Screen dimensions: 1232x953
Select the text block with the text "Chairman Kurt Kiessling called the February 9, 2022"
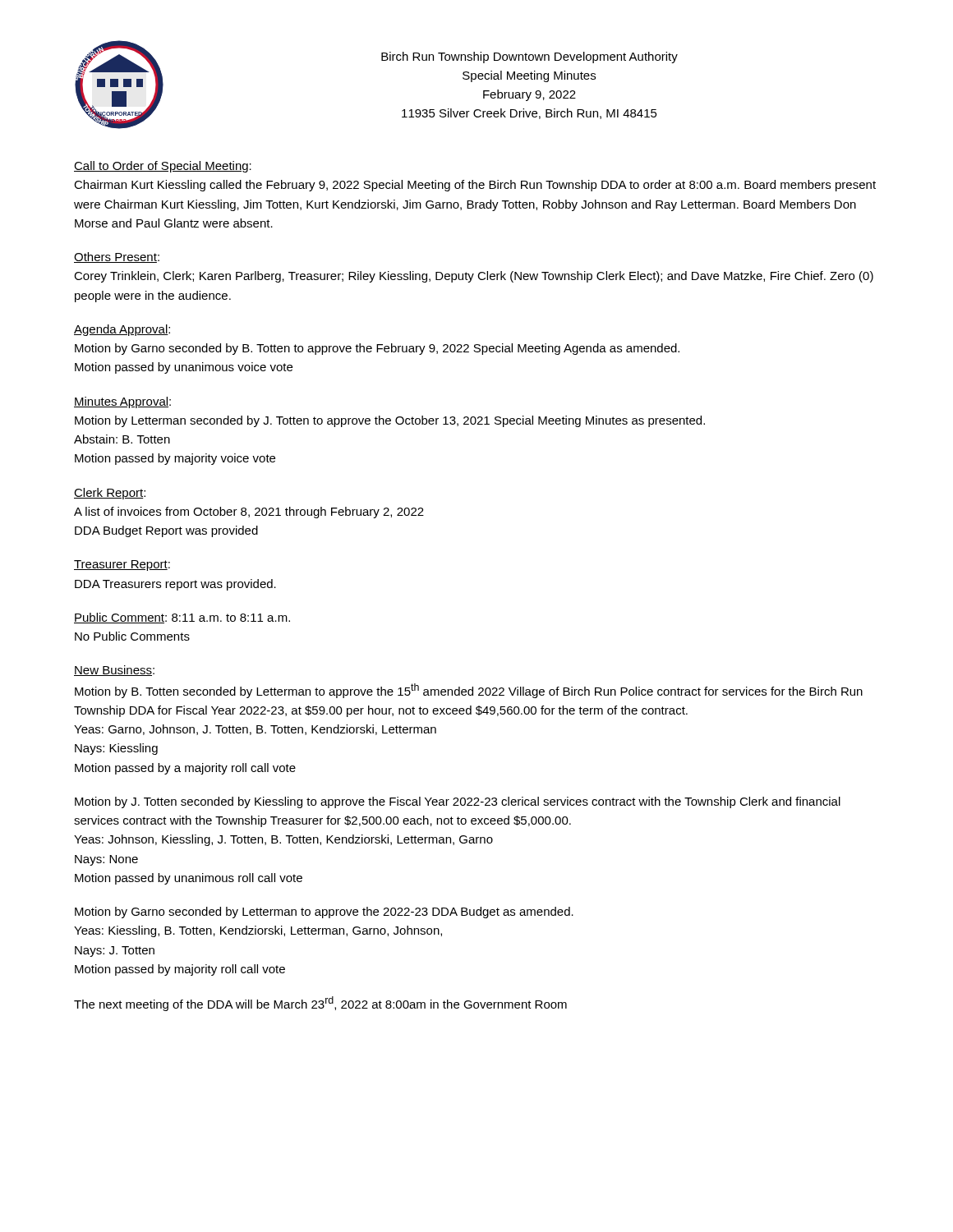click(x=475, y=204)
